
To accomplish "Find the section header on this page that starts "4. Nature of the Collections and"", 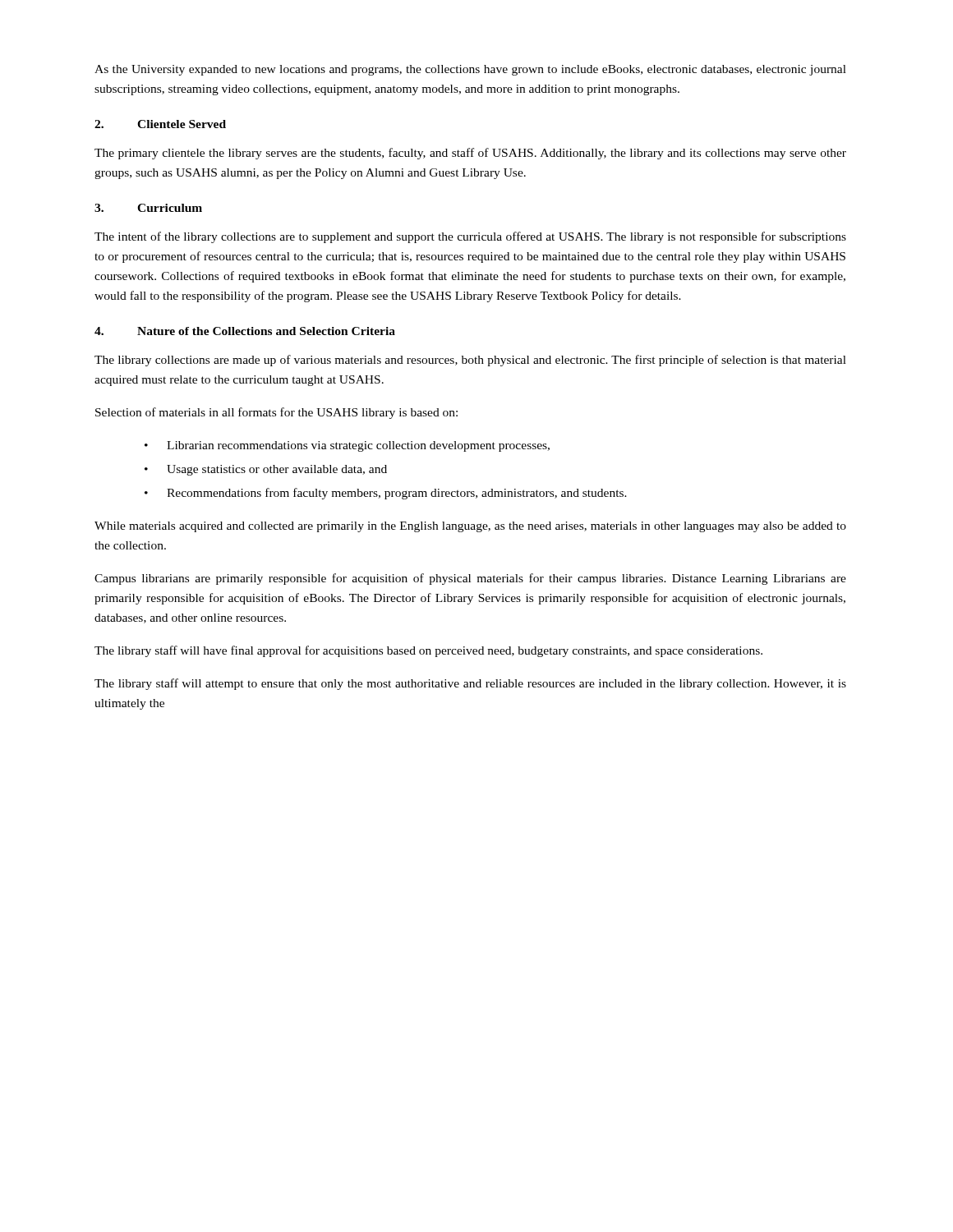I will point(245,331).
